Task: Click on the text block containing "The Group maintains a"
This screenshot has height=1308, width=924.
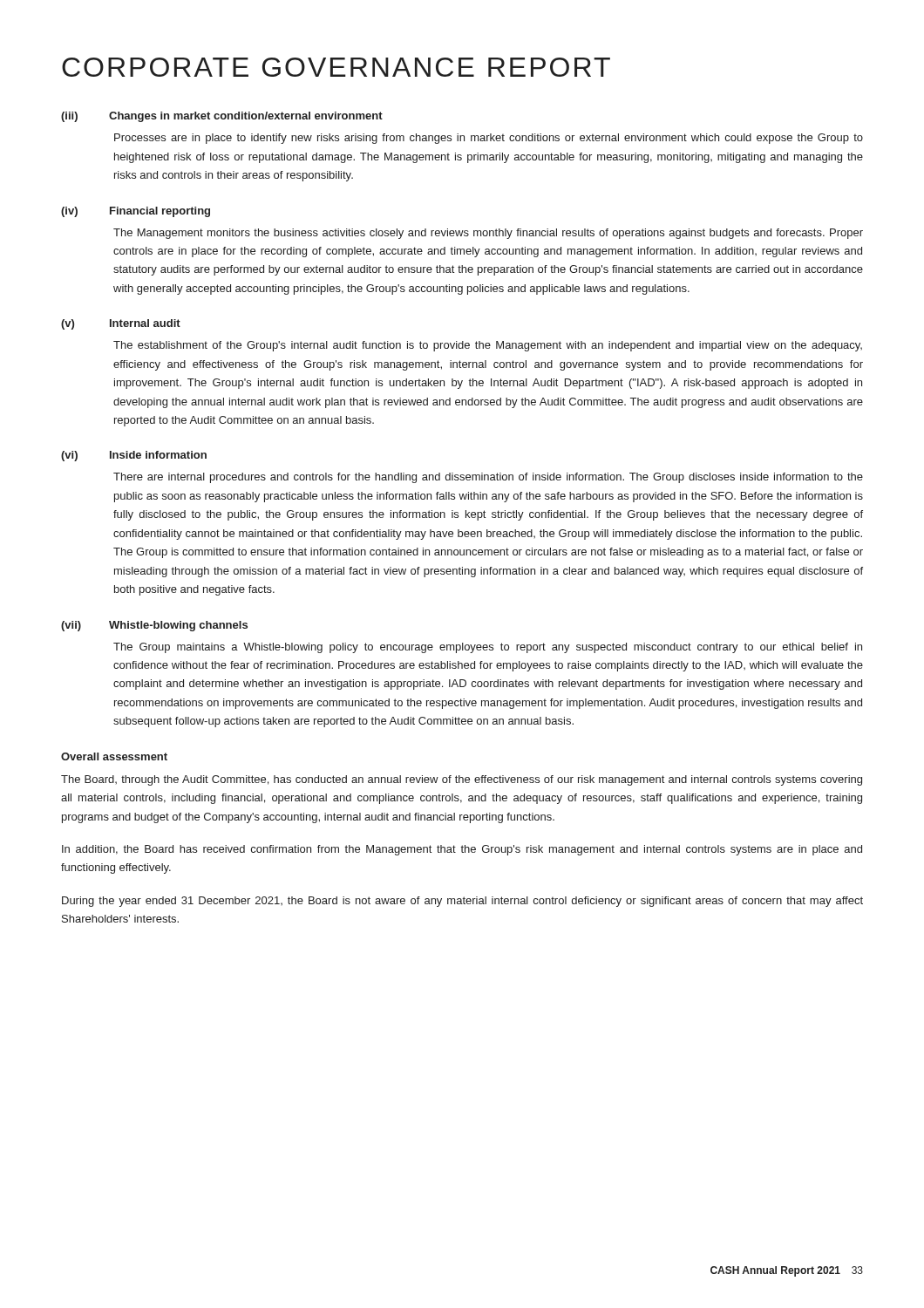Action: [x=488, y=684]
